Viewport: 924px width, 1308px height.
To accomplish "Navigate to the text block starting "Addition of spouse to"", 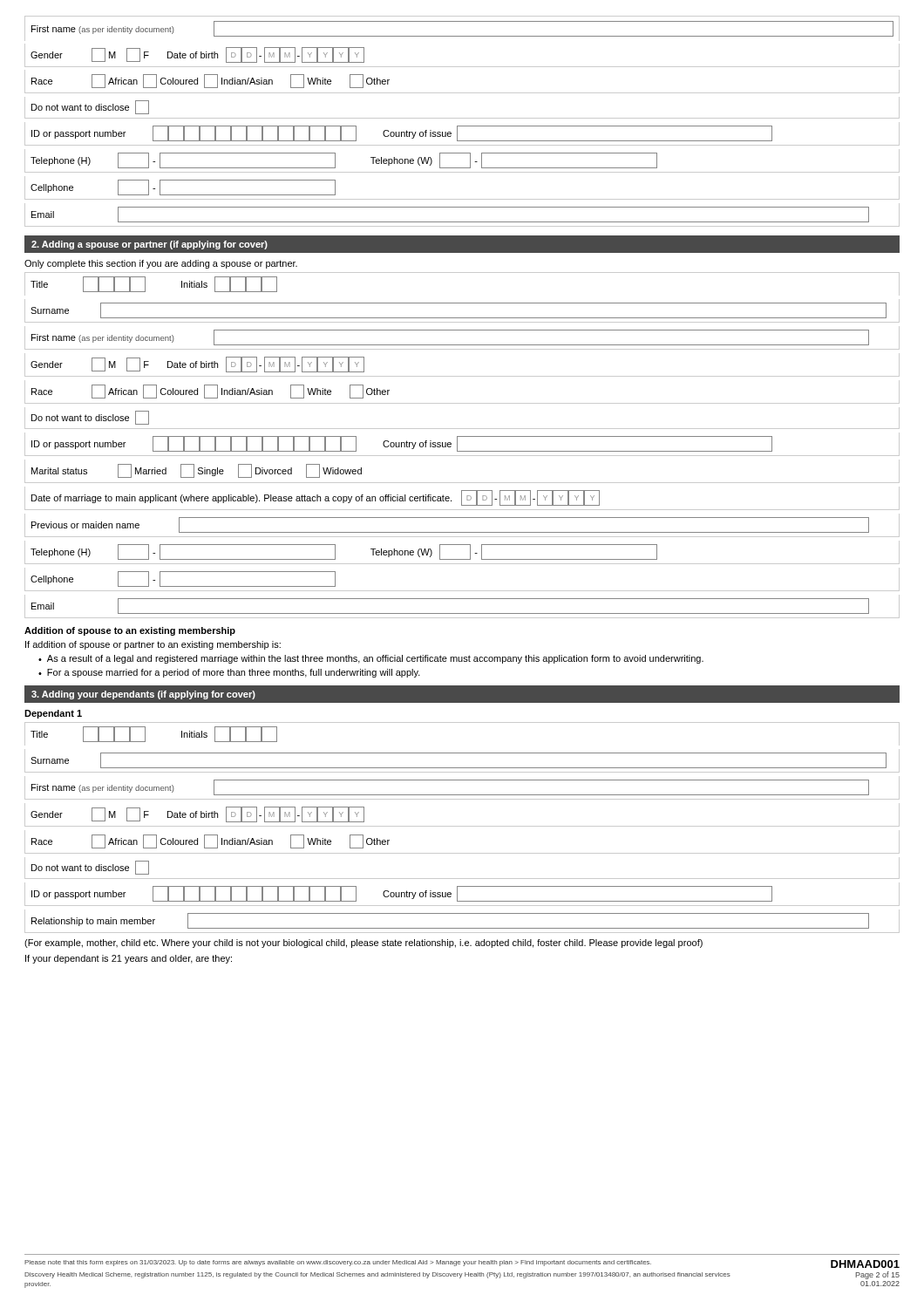I will click(x=130, y=630).
